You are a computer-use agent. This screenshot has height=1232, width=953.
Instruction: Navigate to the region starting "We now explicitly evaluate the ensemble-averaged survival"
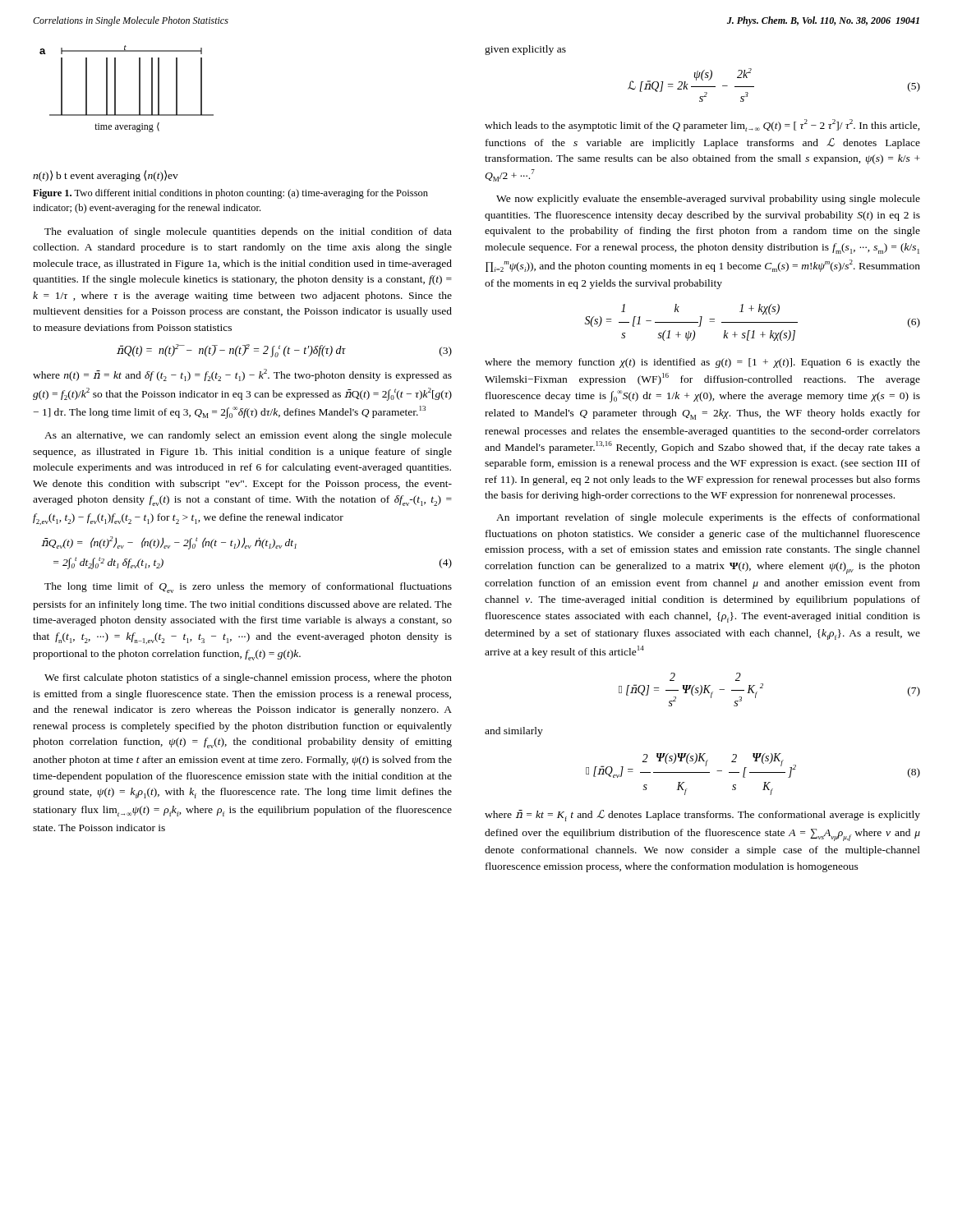[x=702, y=241]
